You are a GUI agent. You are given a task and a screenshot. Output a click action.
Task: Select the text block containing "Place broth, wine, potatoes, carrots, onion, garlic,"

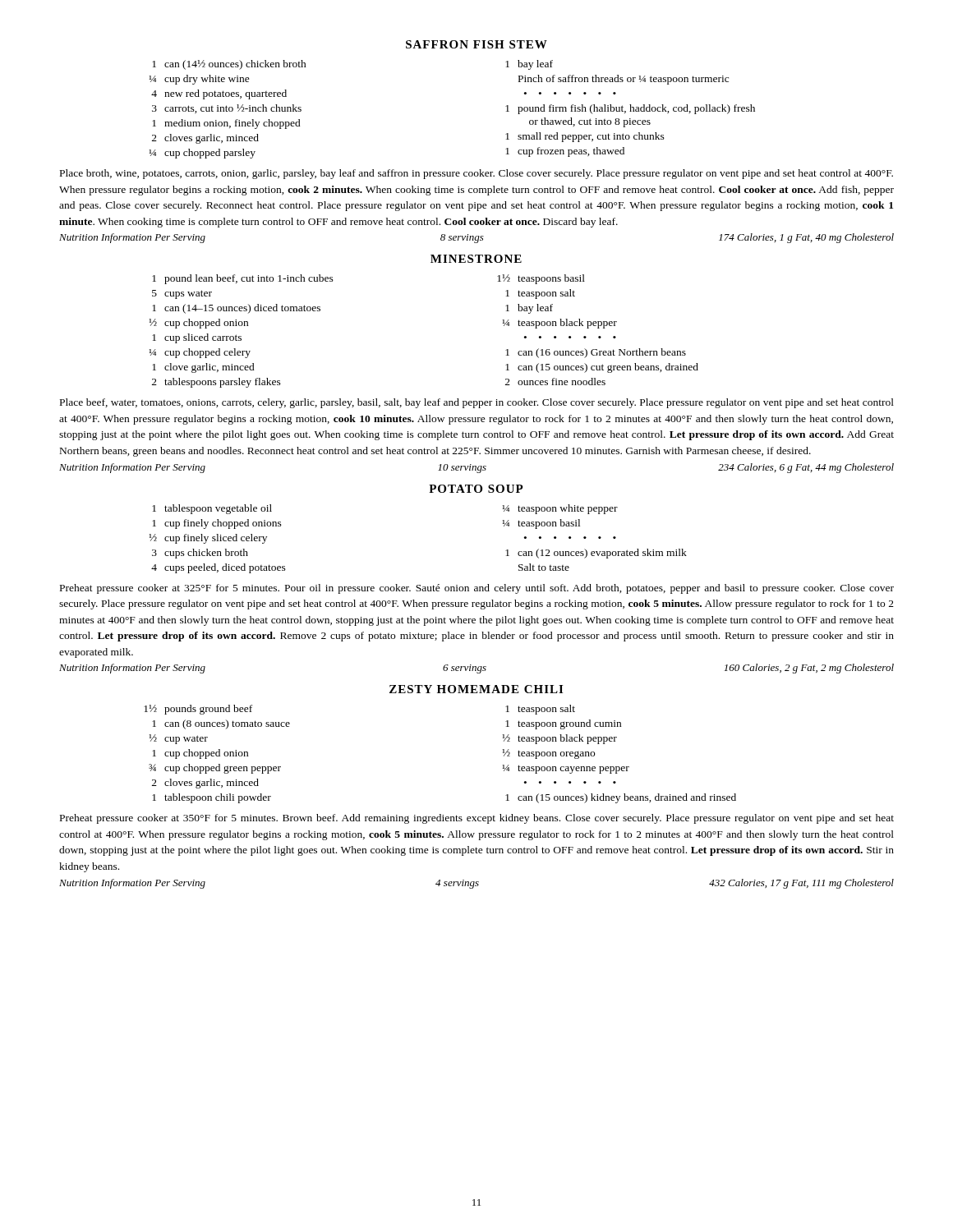pyautogui.click(x=476, y=197)
